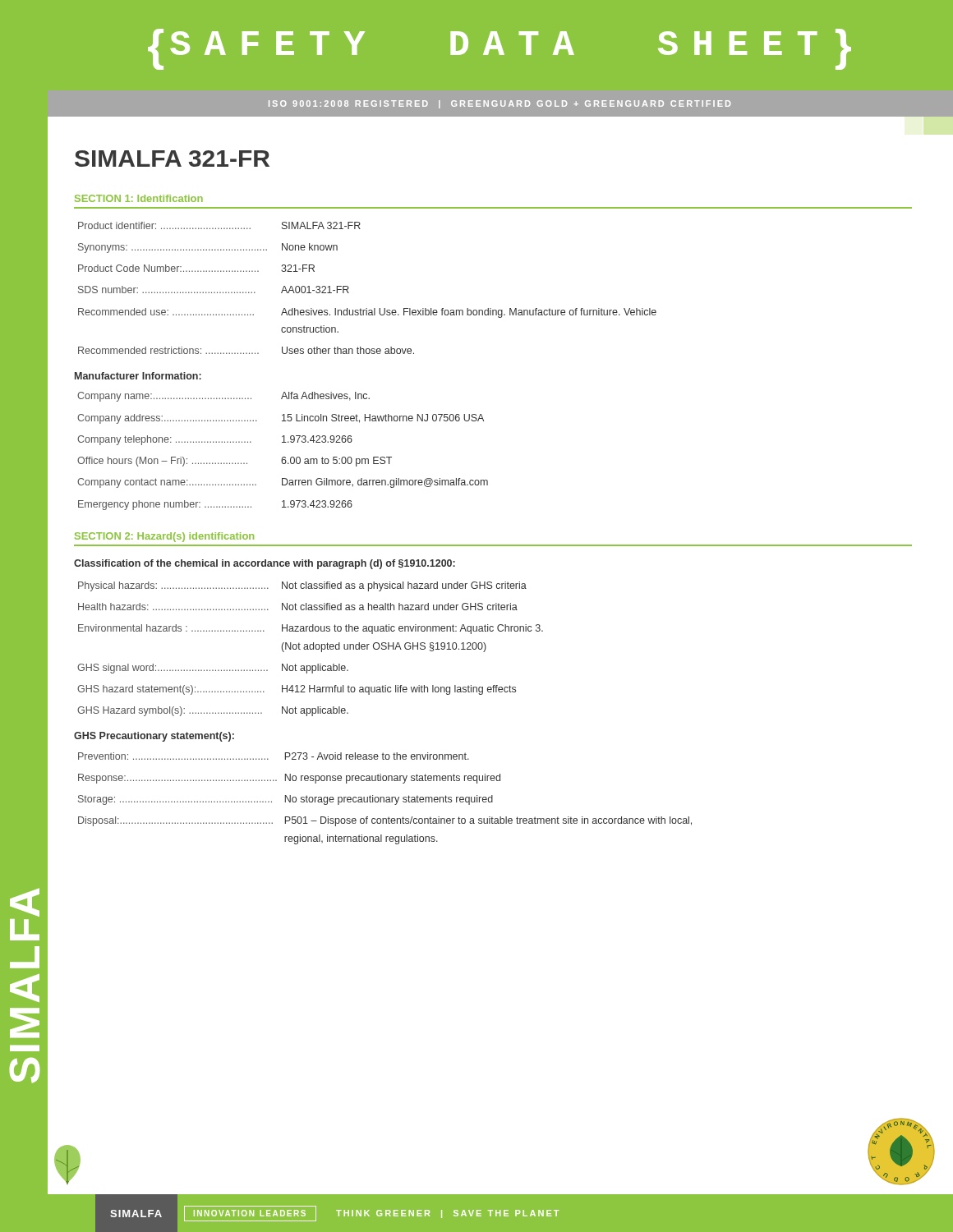Click on the element starting "SIMALFA 321-FR"
953x1232 pixels.
tap(172, 158)
